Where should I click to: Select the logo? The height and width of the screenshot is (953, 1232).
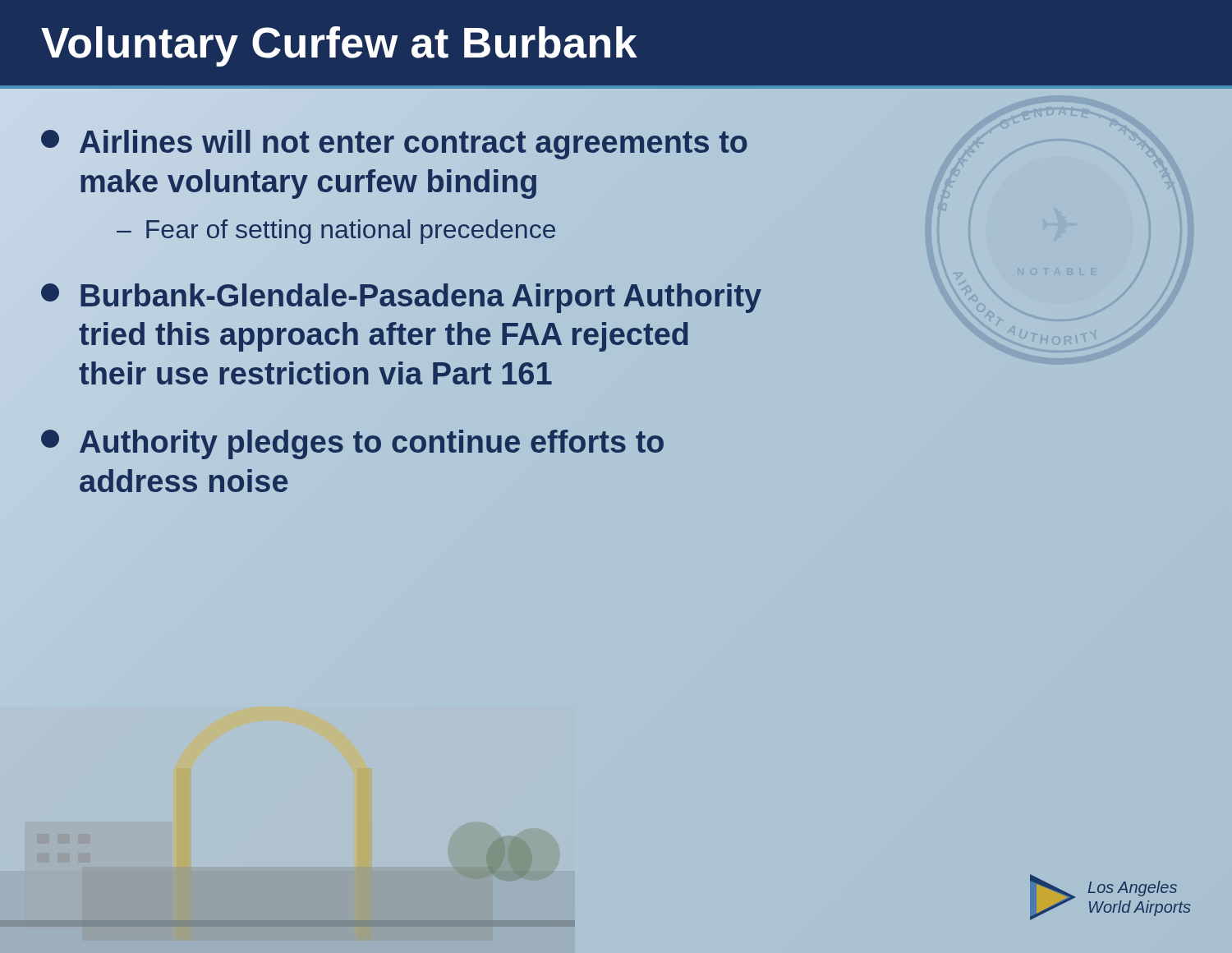tap(1110, 897)
